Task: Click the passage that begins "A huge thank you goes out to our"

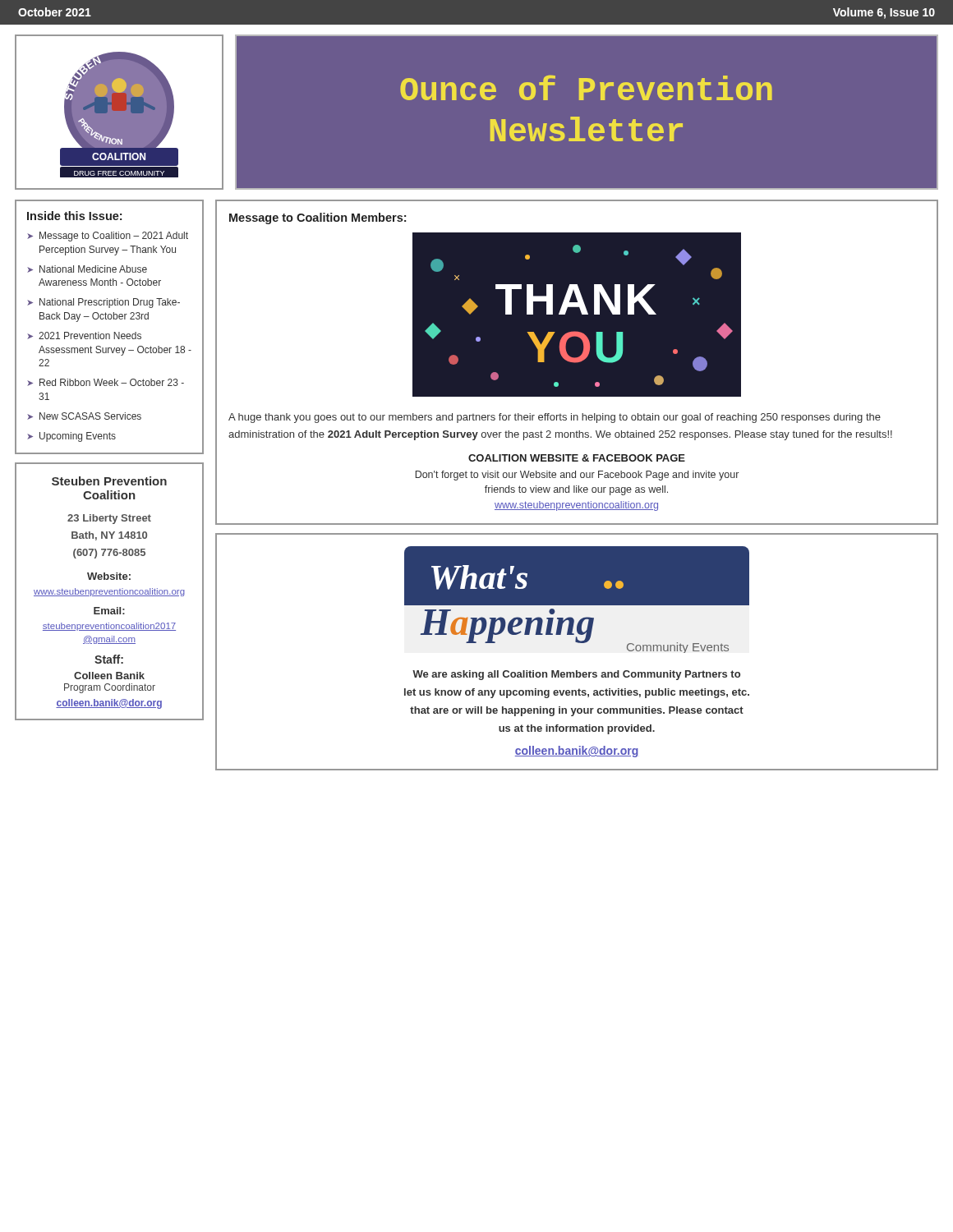Action: (x=561, y=425)
